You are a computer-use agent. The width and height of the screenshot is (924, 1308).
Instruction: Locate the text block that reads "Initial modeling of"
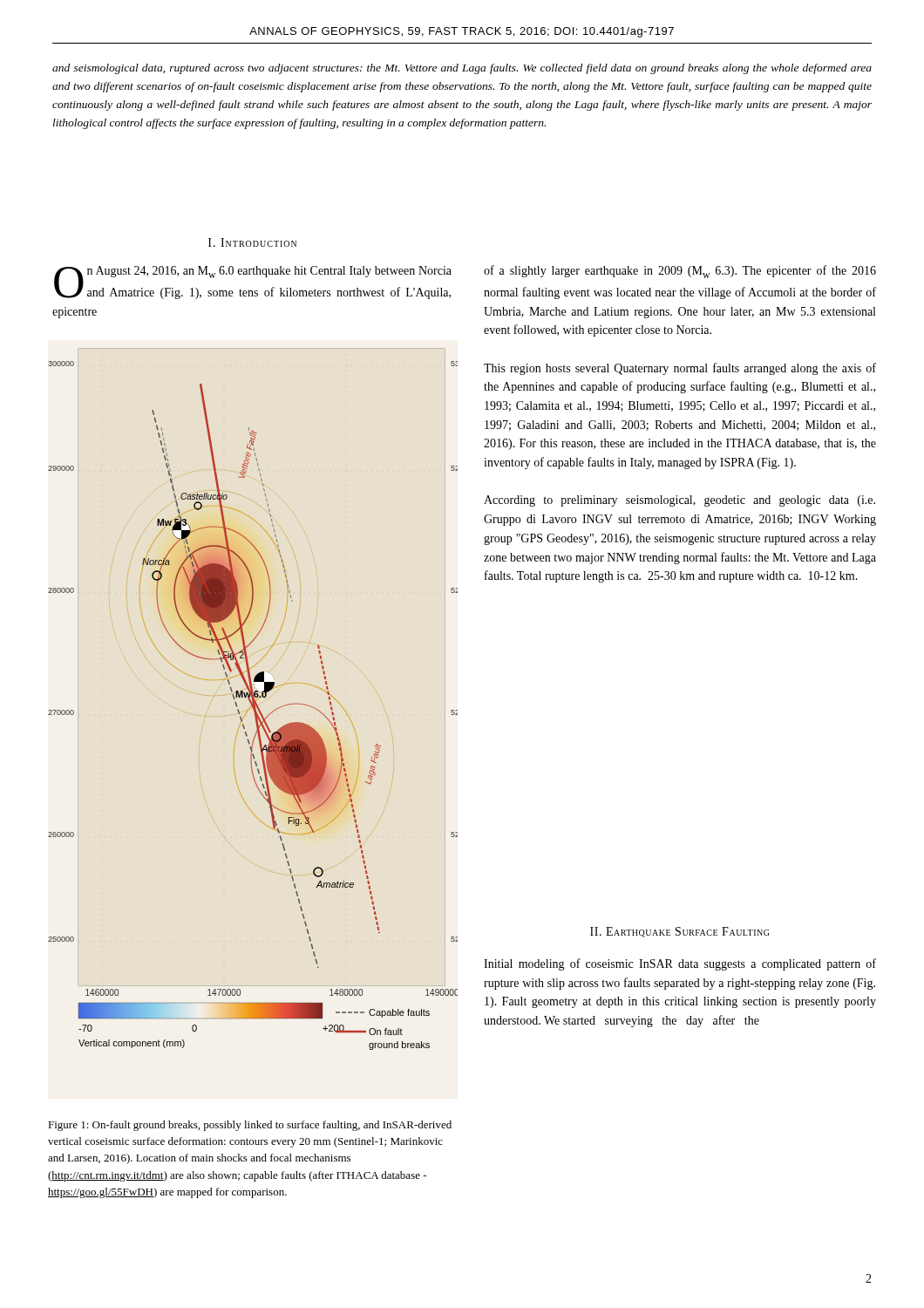click(x=680, y=992)
